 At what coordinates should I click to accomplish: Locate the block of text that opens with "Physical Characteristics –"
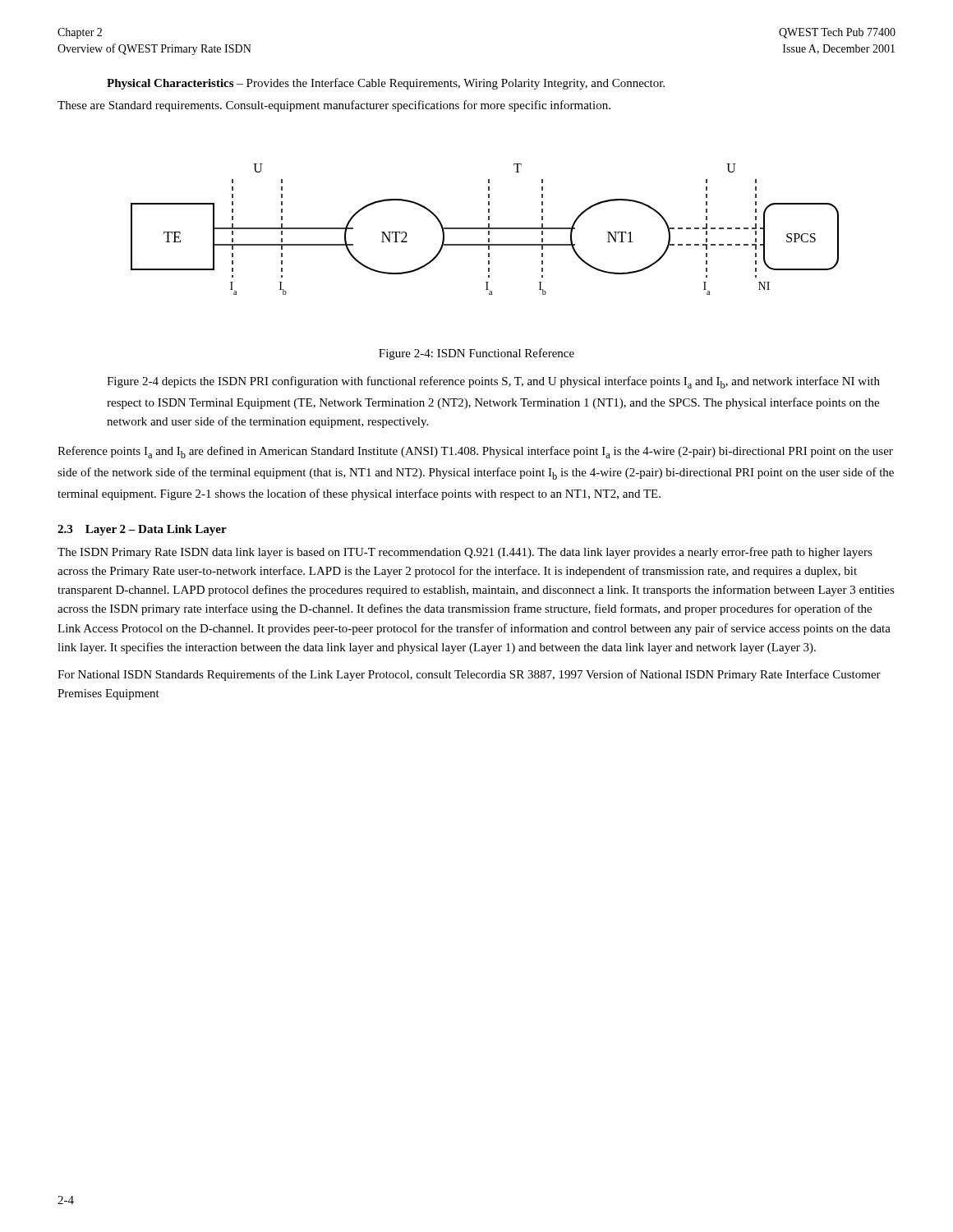pyautogui.click(x=386, y=83)
